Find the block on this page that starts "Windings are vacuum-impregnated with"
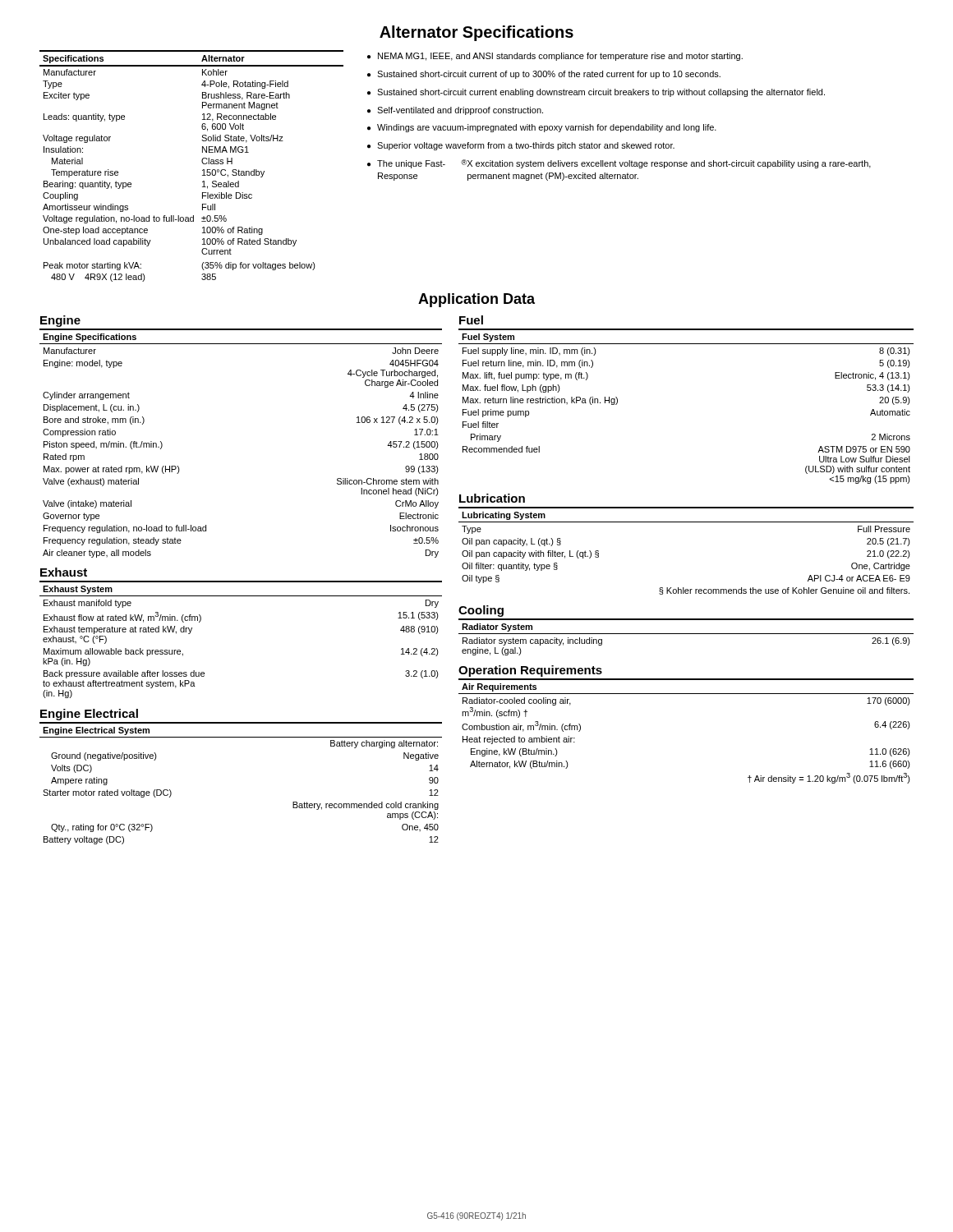Viewport: 953px width, 1232px height. pyautogui.click(x=547, y=128)
